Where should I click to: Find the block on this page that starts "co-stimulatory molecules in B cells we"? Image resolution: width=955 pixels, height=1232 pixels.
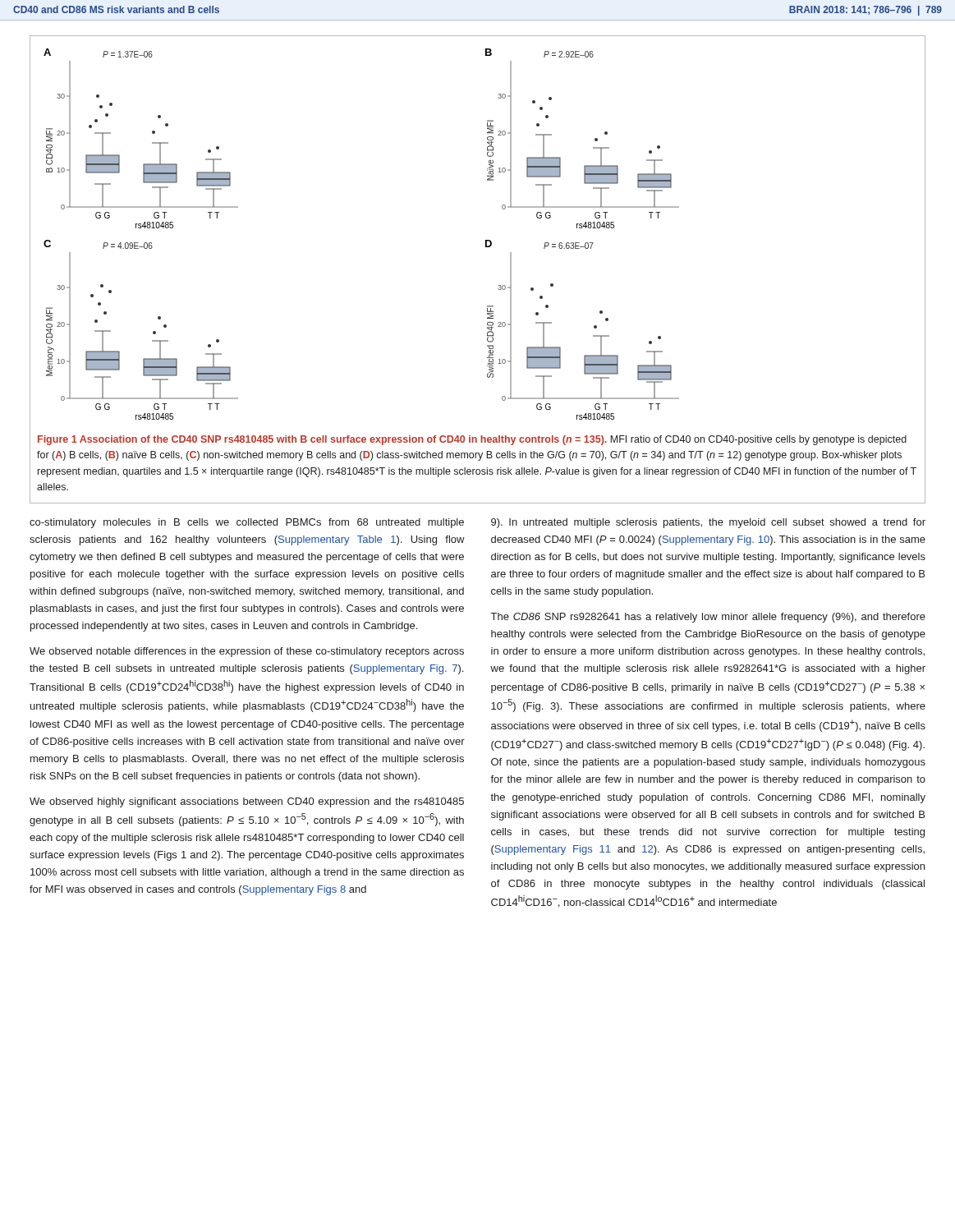[247, 573]
